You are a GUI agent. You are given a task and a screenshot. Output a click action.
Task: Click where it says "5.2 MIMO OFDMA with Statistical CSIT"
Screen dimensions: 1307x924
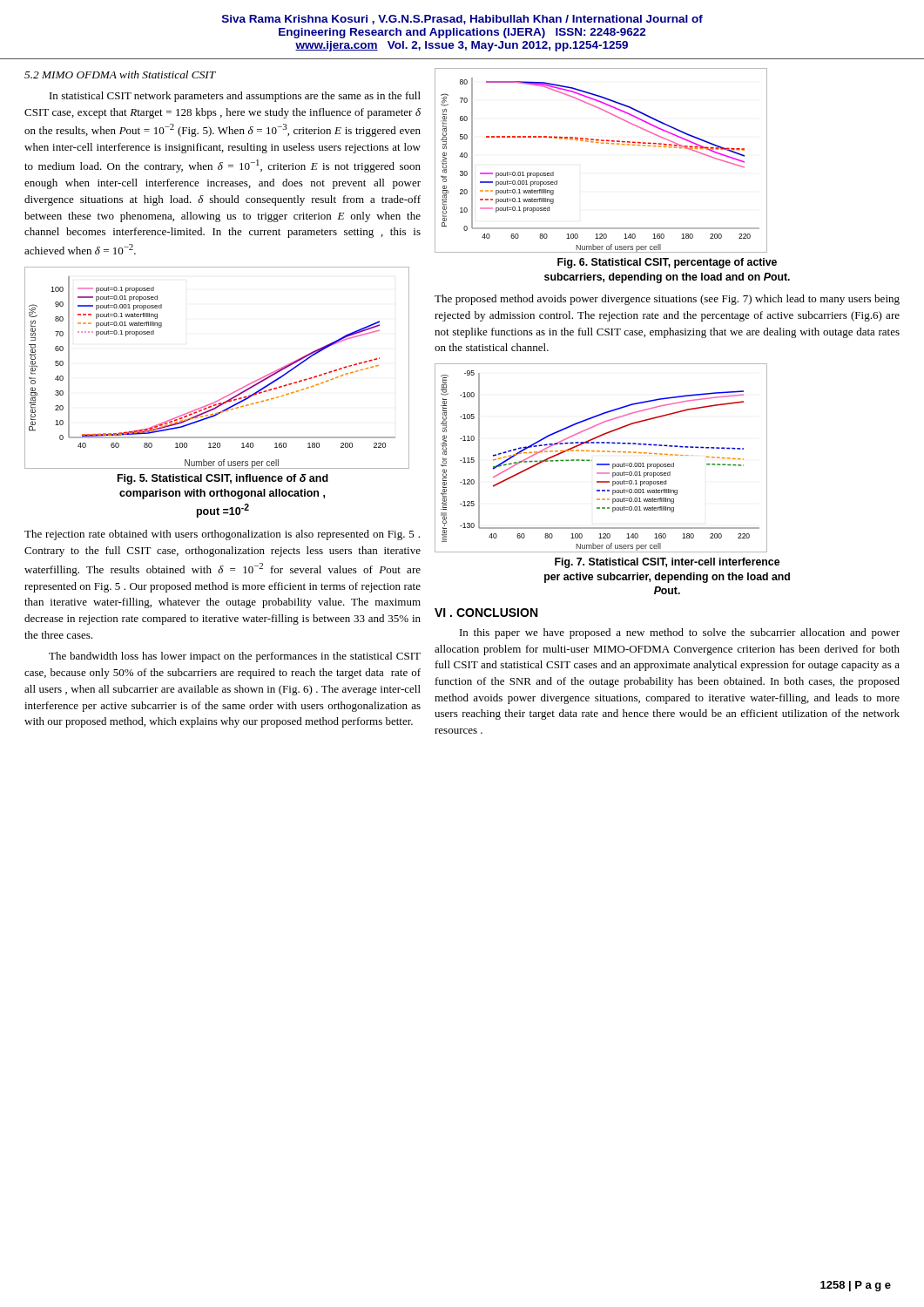[120, 74]
